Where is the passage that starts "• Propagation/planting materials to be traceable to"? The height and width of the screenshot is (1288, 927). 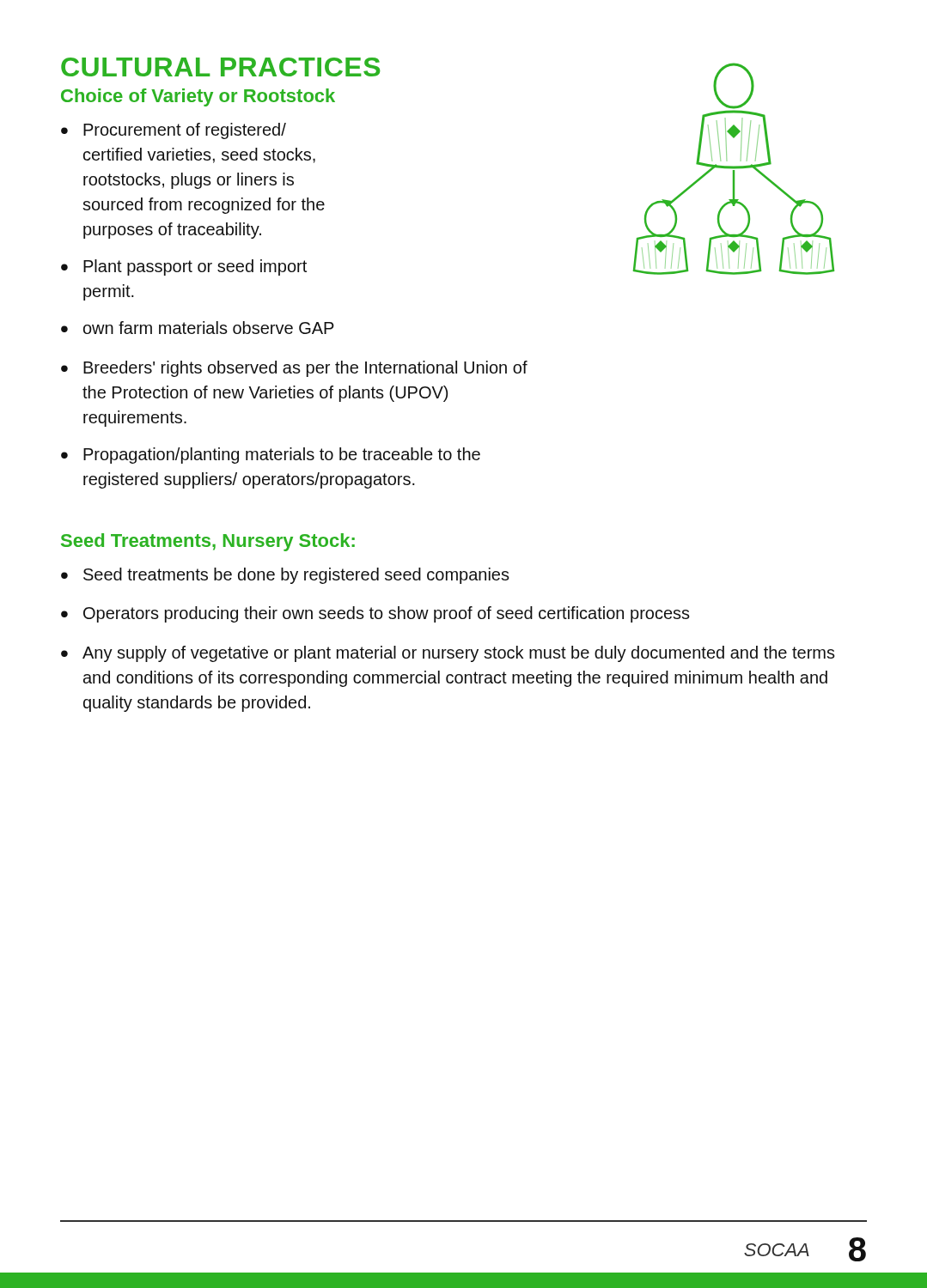tap(305, 467)
